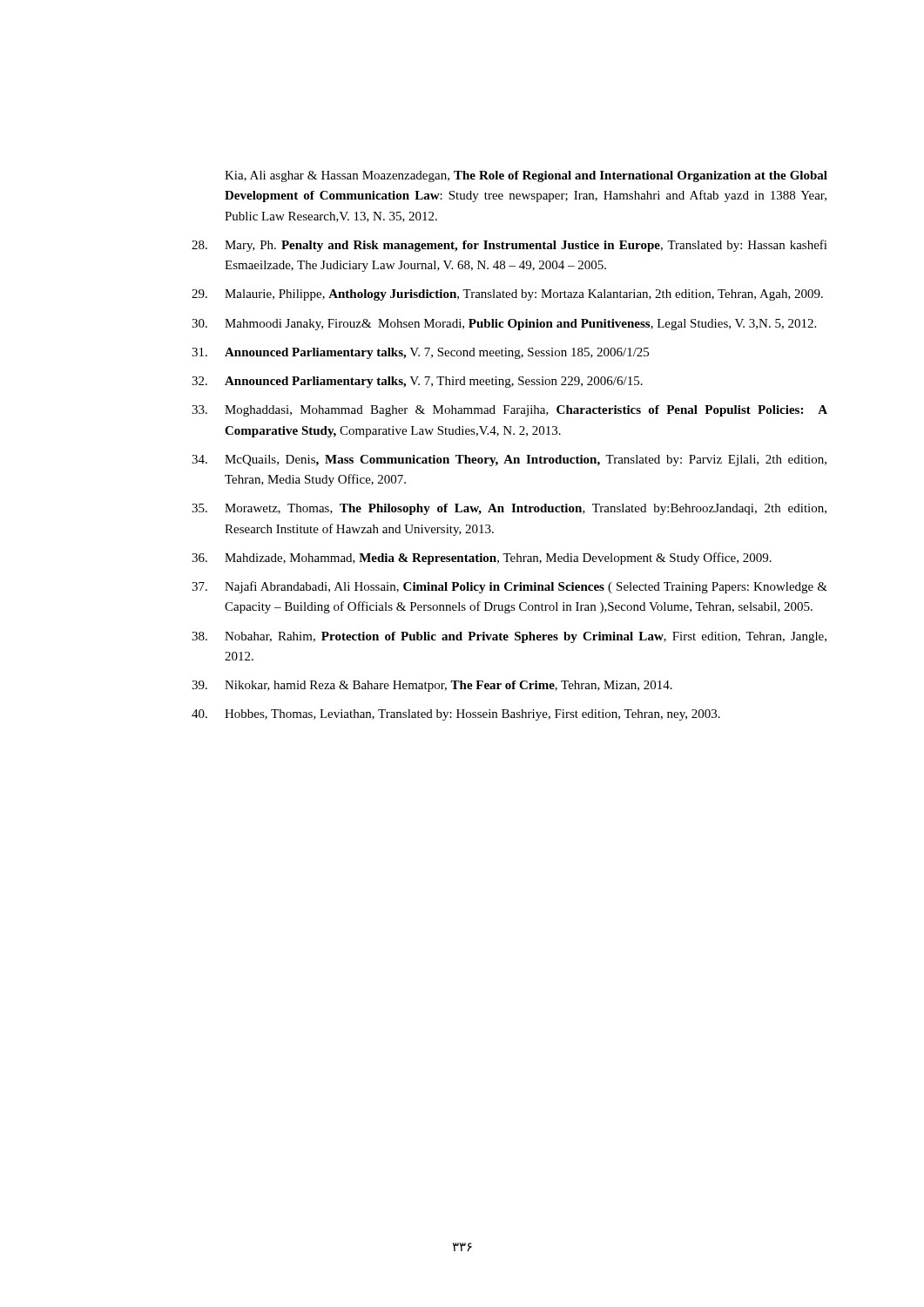The width and height of the screenshot is (924, 1307).
Task: Find the block on this page that starts "37. Najafi Abrandabadi, Ali Hossain, Ciminal"
Action: tap(509, 597)
